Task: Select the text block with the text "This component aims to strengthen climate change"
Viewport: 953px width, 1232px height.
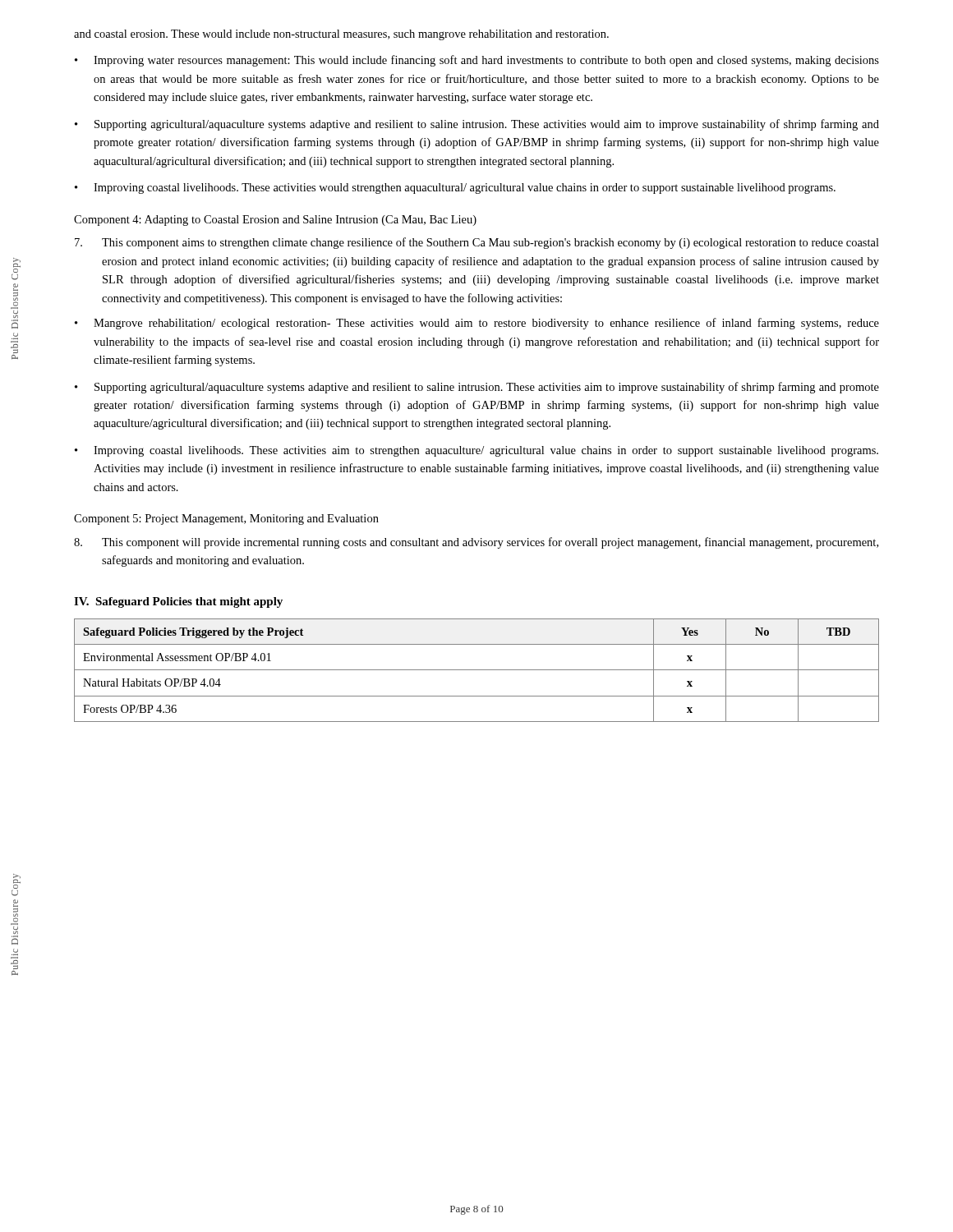Action: 476,270
